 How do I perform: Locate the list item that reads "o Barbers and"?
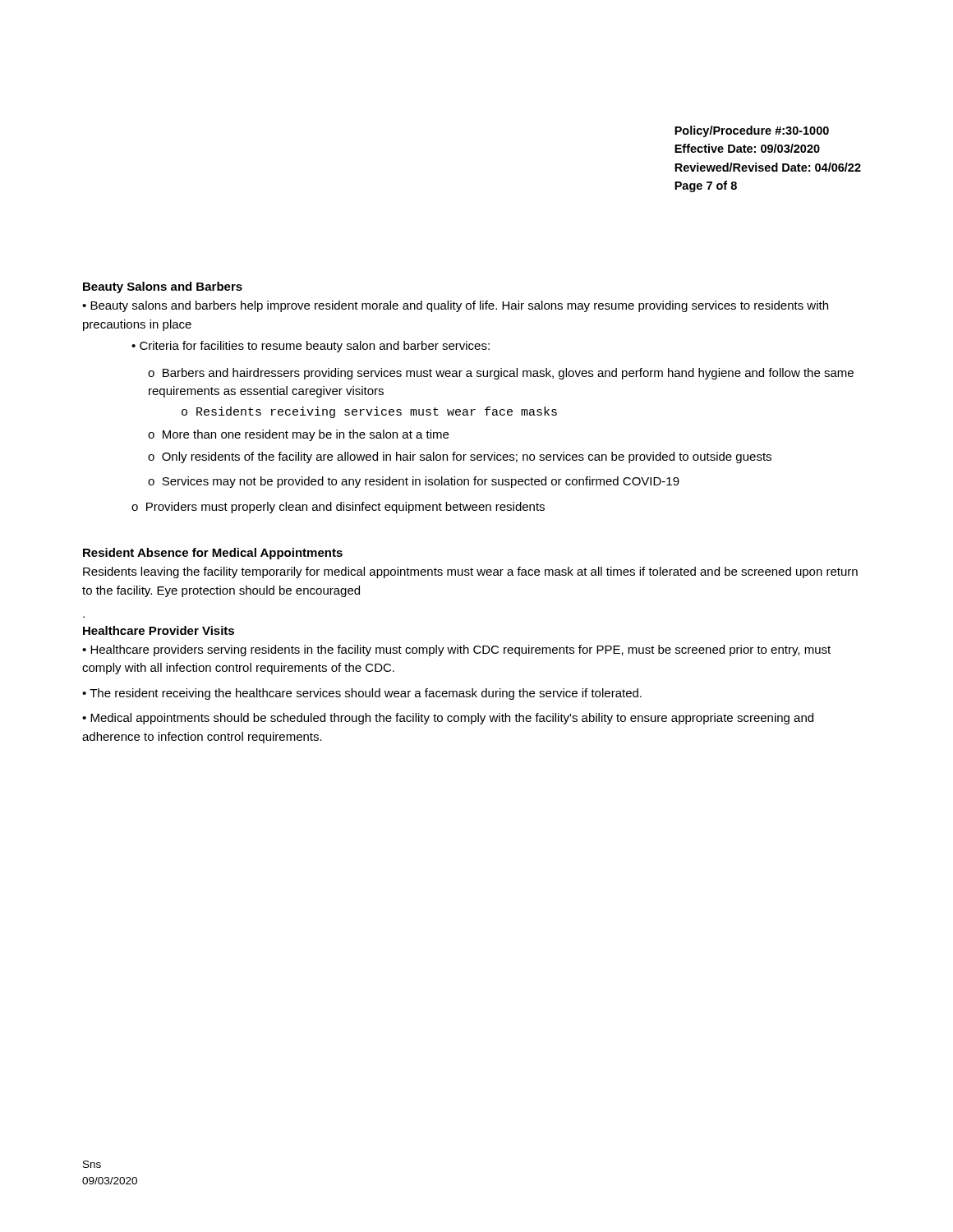tap(501, 381)
